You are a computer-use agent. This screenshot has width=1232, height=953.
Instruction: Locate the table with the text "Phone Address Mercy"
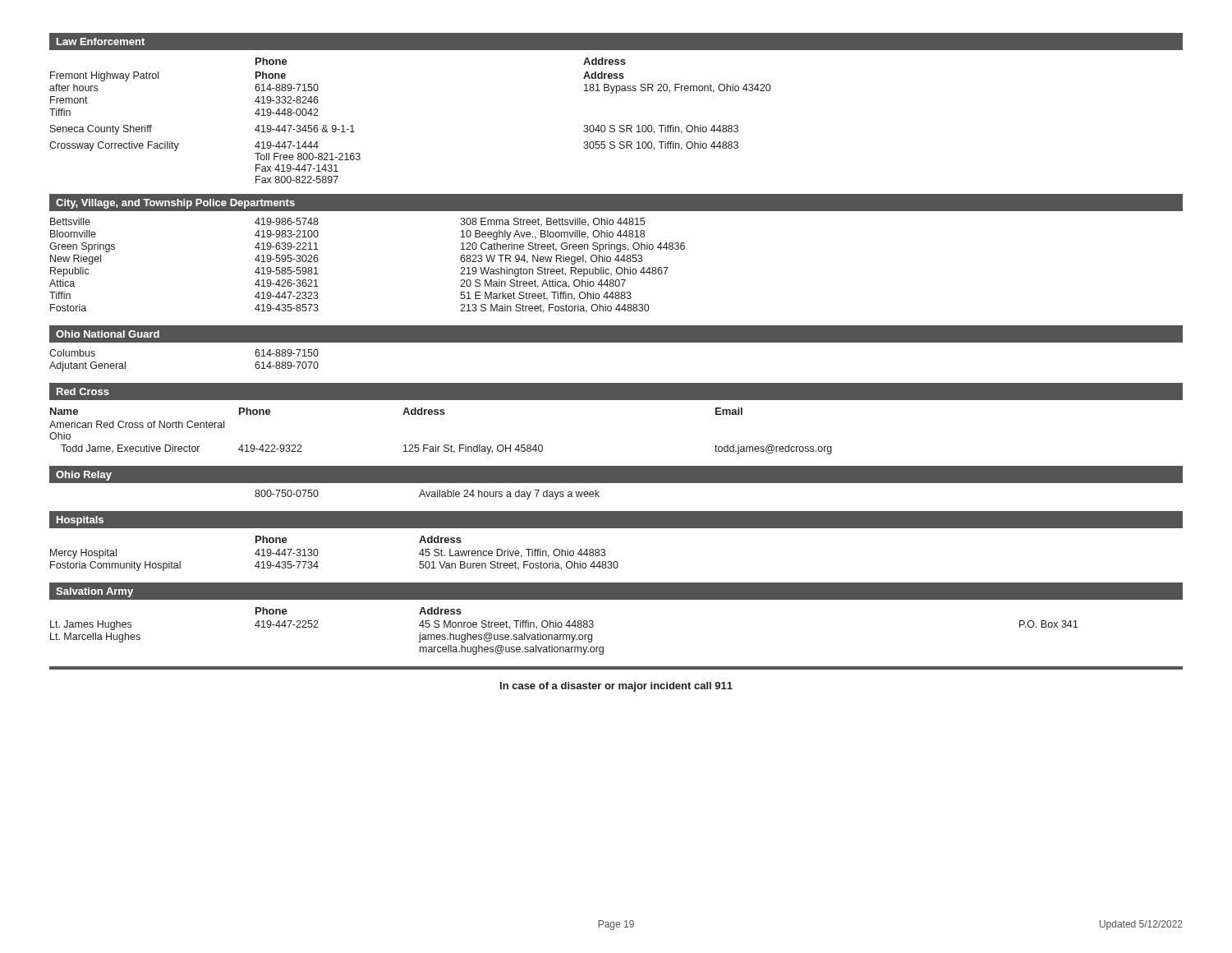click(616, 552)
